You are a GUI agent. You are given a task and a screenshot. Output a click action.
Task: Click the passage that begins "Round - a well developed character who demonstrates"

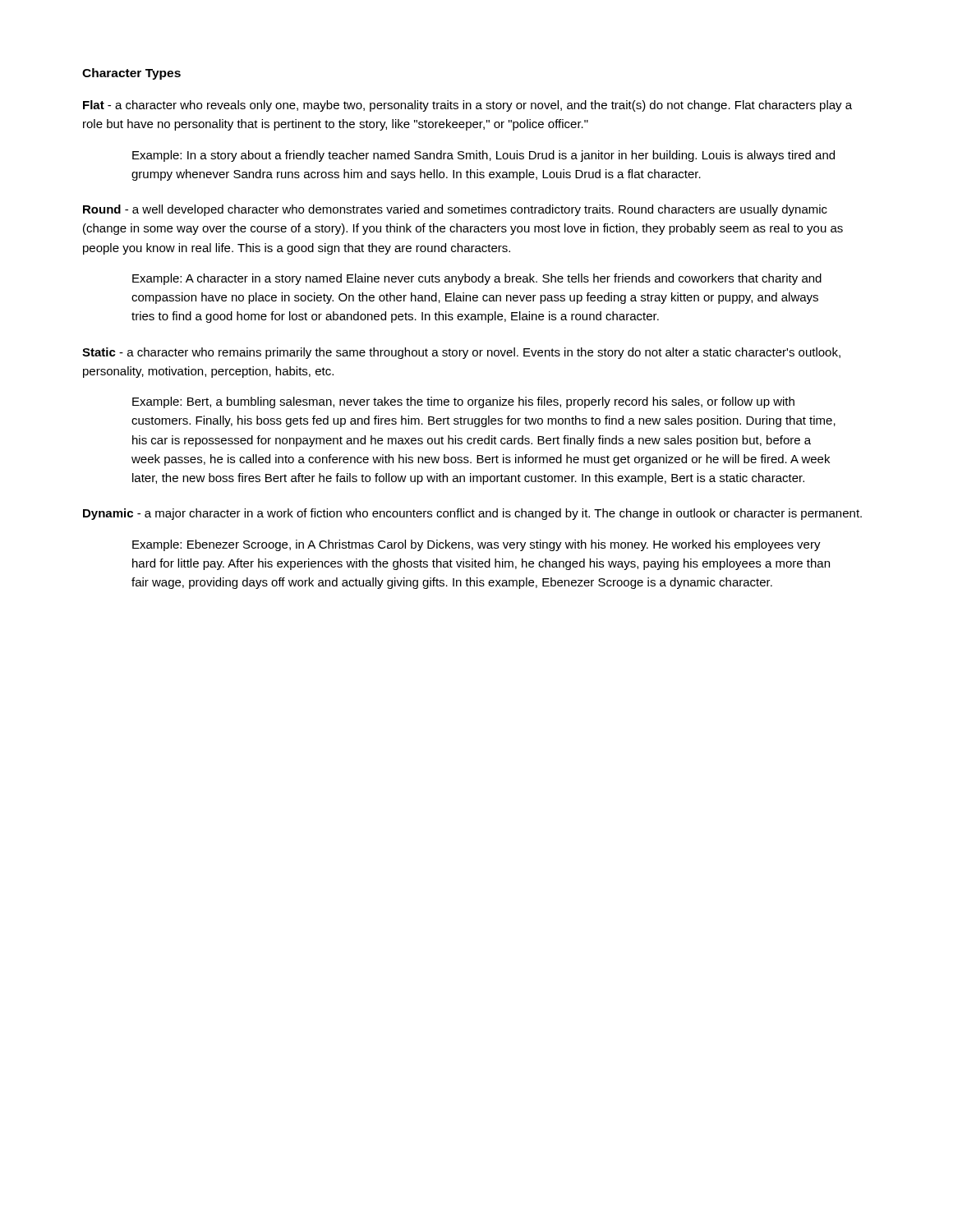pyautogui.click(x=463, y=228)
